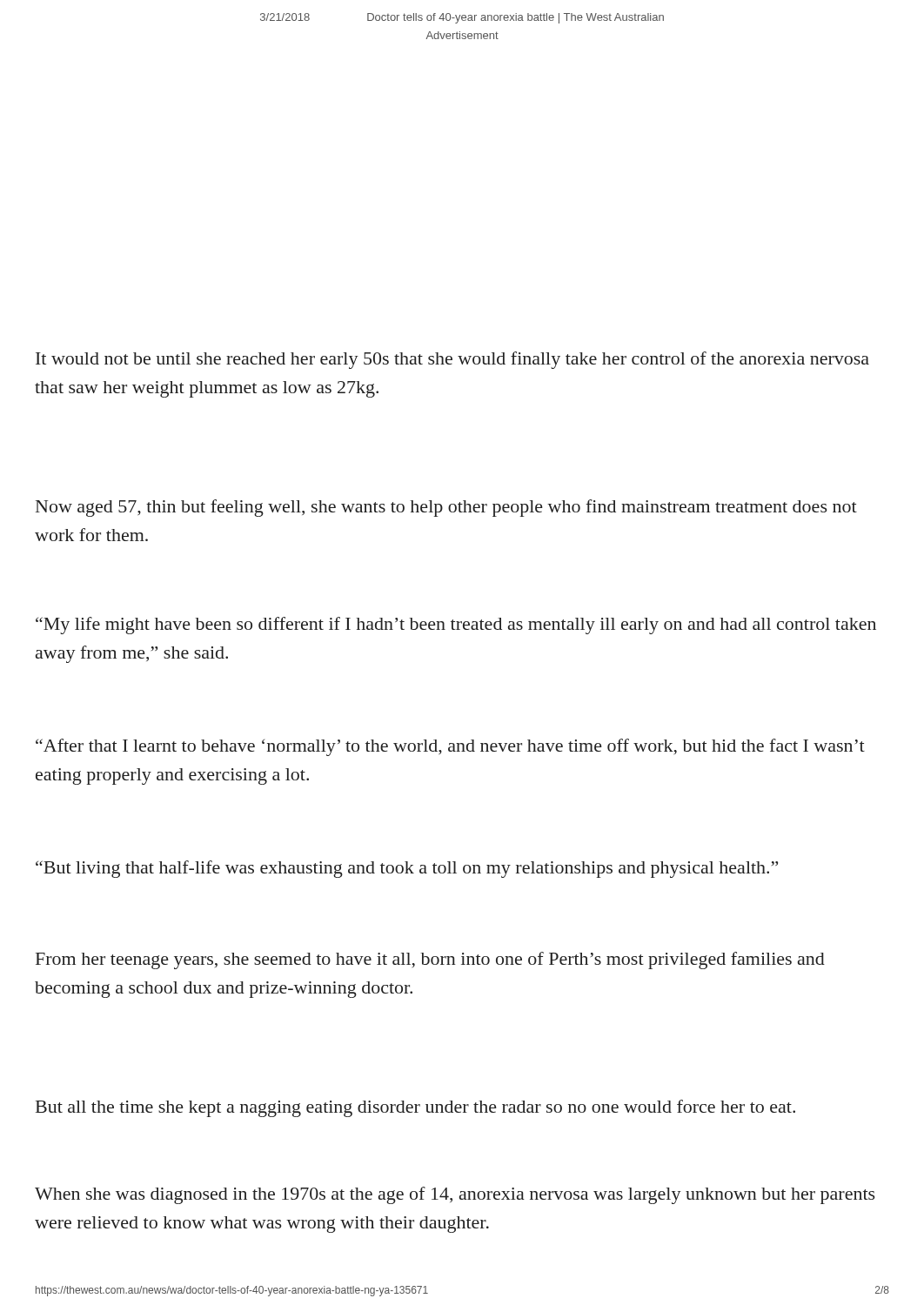This screenshot has height=1305, width=924.
Task: Find the block on this page that starts "“My life might have been so different"
Action: coord(456,638)
